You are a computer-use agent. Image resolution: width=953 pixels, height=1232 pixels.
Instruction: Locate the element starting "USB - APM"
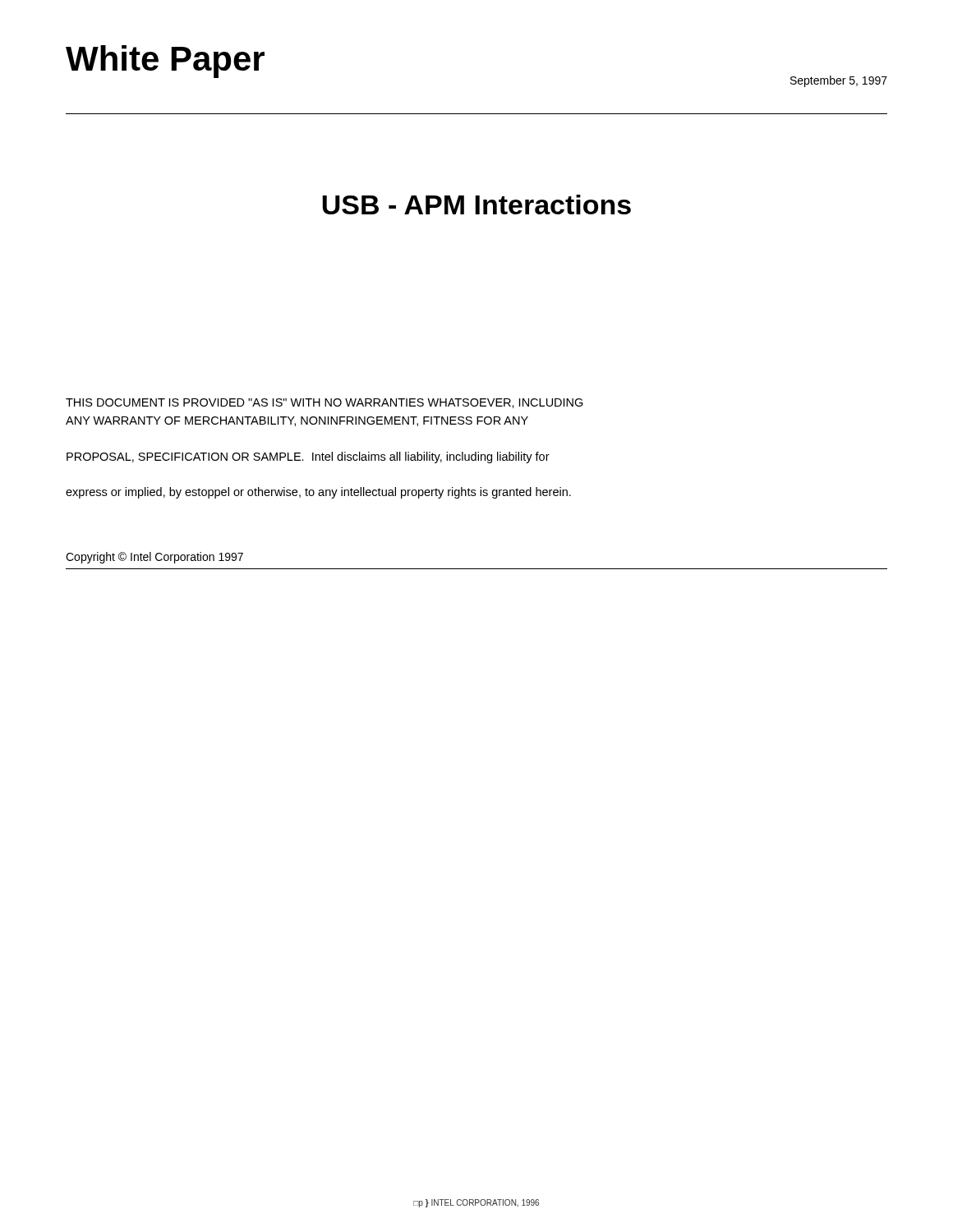tap(476, 205)
